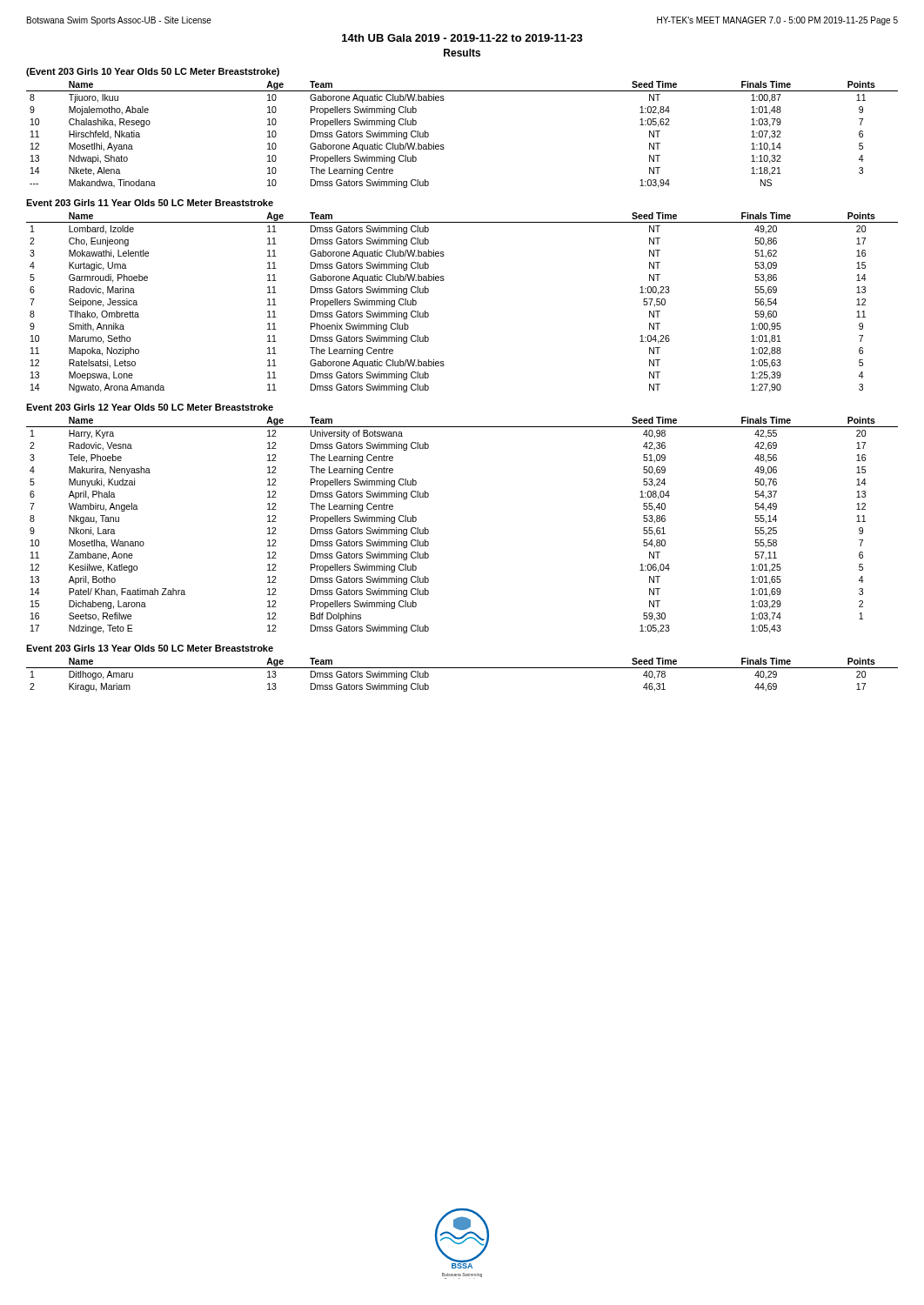Where is the title that starts "14th UB Gala 2019 - 2019-11-22 to"?

point(462,38)
